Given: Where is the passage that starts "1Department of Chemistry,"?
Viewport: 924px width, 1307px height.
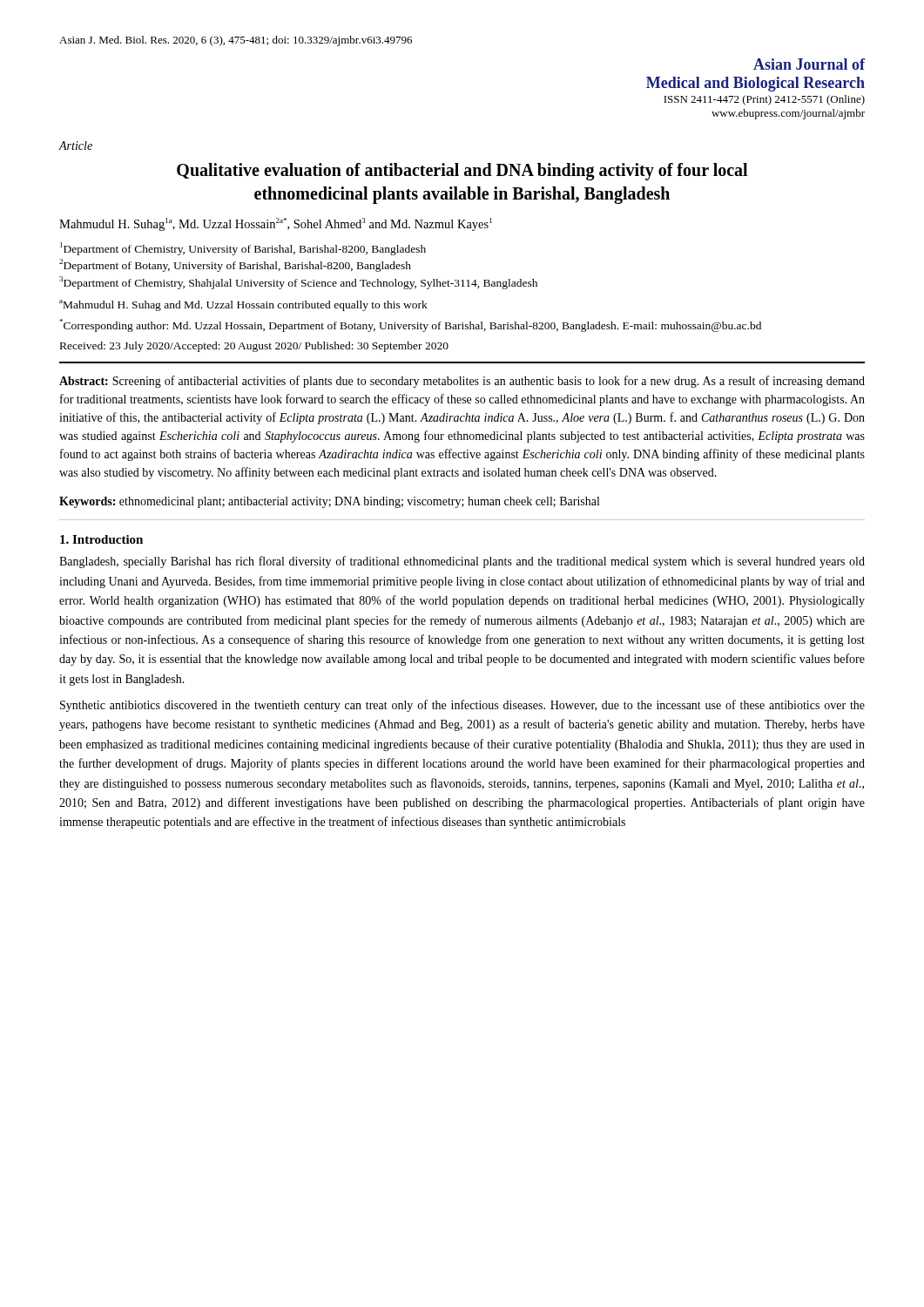Looking at the screenshot, I should coord(243,249).
